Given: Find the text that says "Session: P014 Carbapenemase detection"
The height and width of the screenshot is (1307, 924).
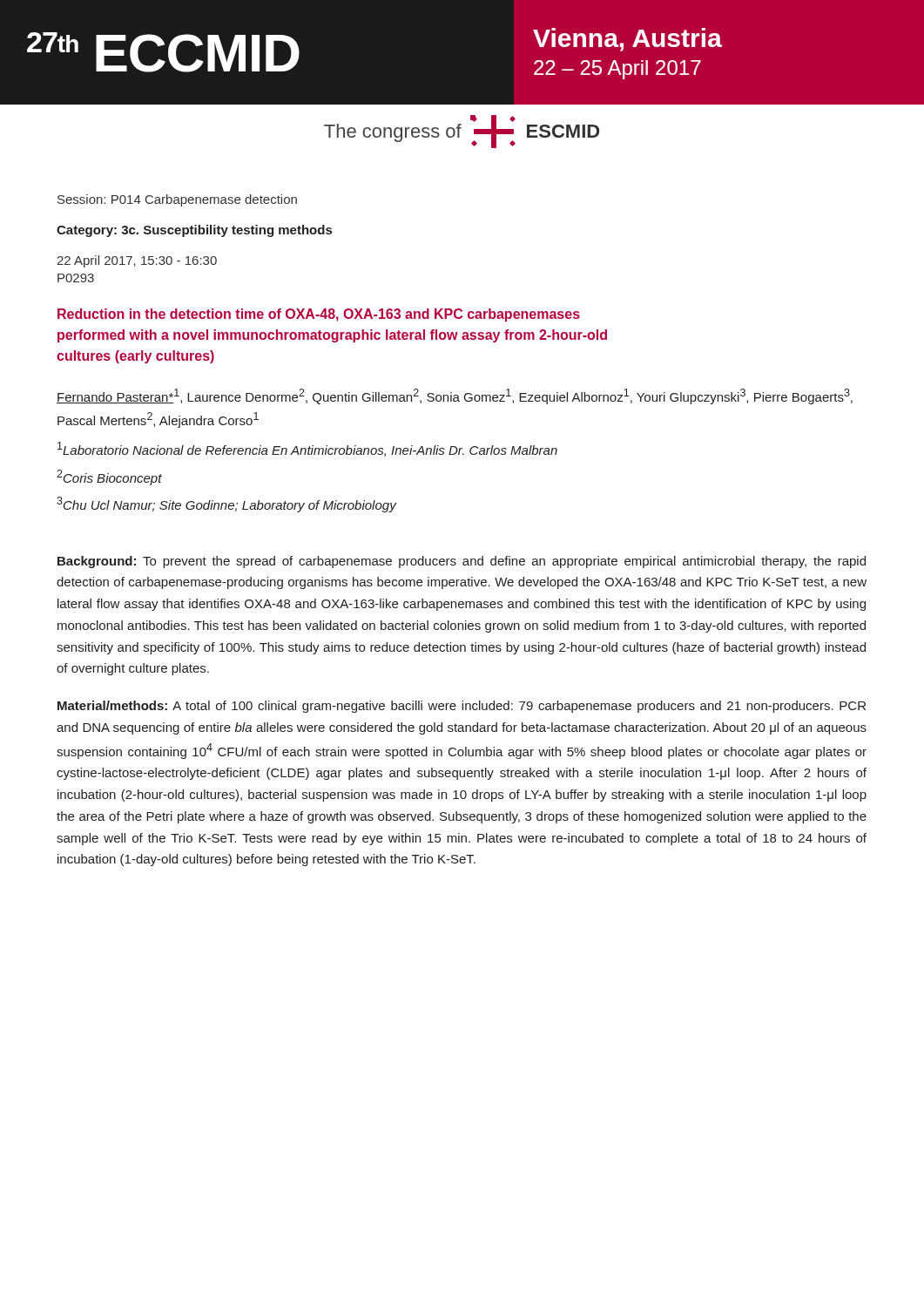Looking at the screenshot, I should 177,199.
